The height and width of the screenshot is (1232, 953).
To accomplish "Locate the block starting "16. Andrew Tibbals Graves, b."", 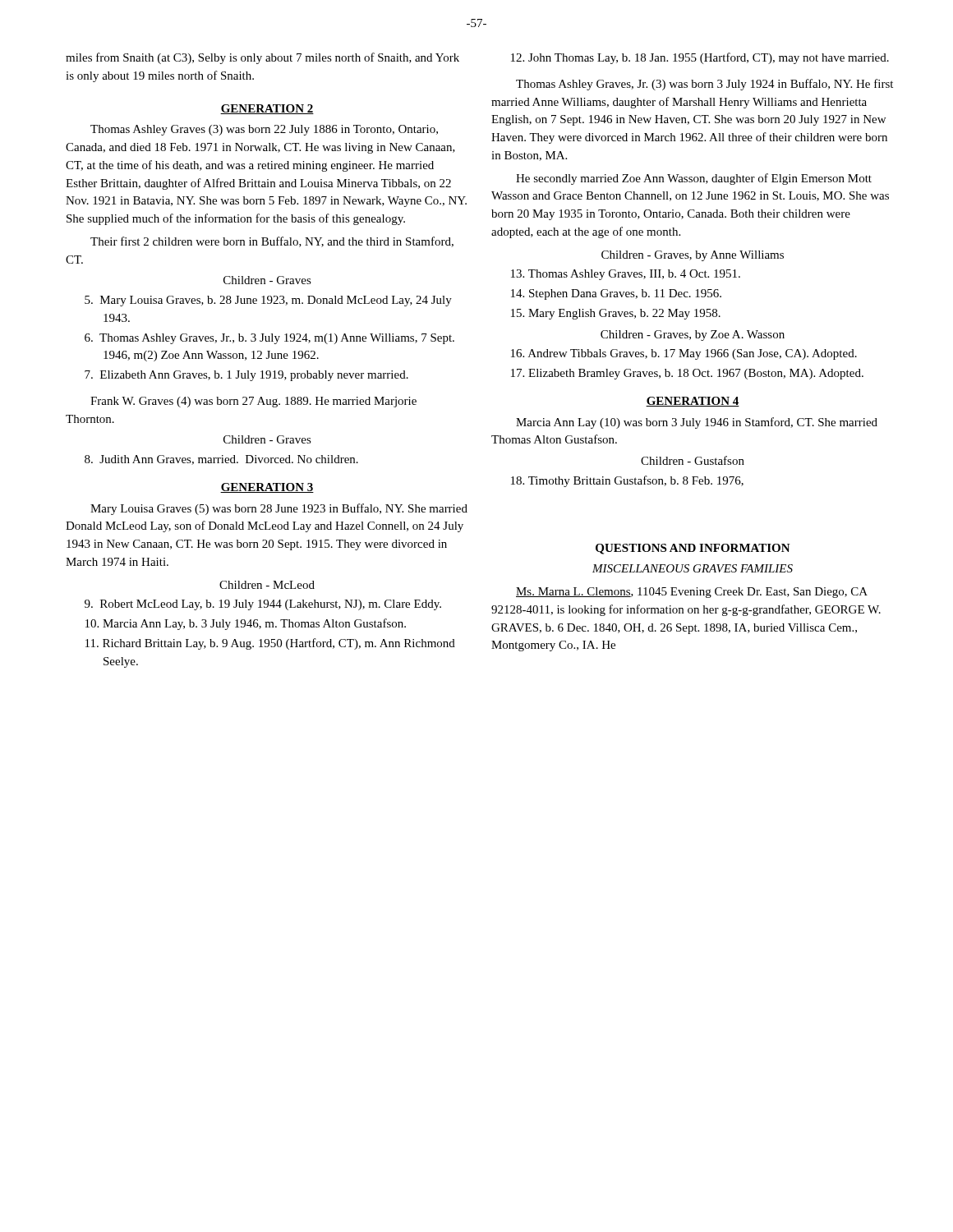I will [x=683, y=353].
